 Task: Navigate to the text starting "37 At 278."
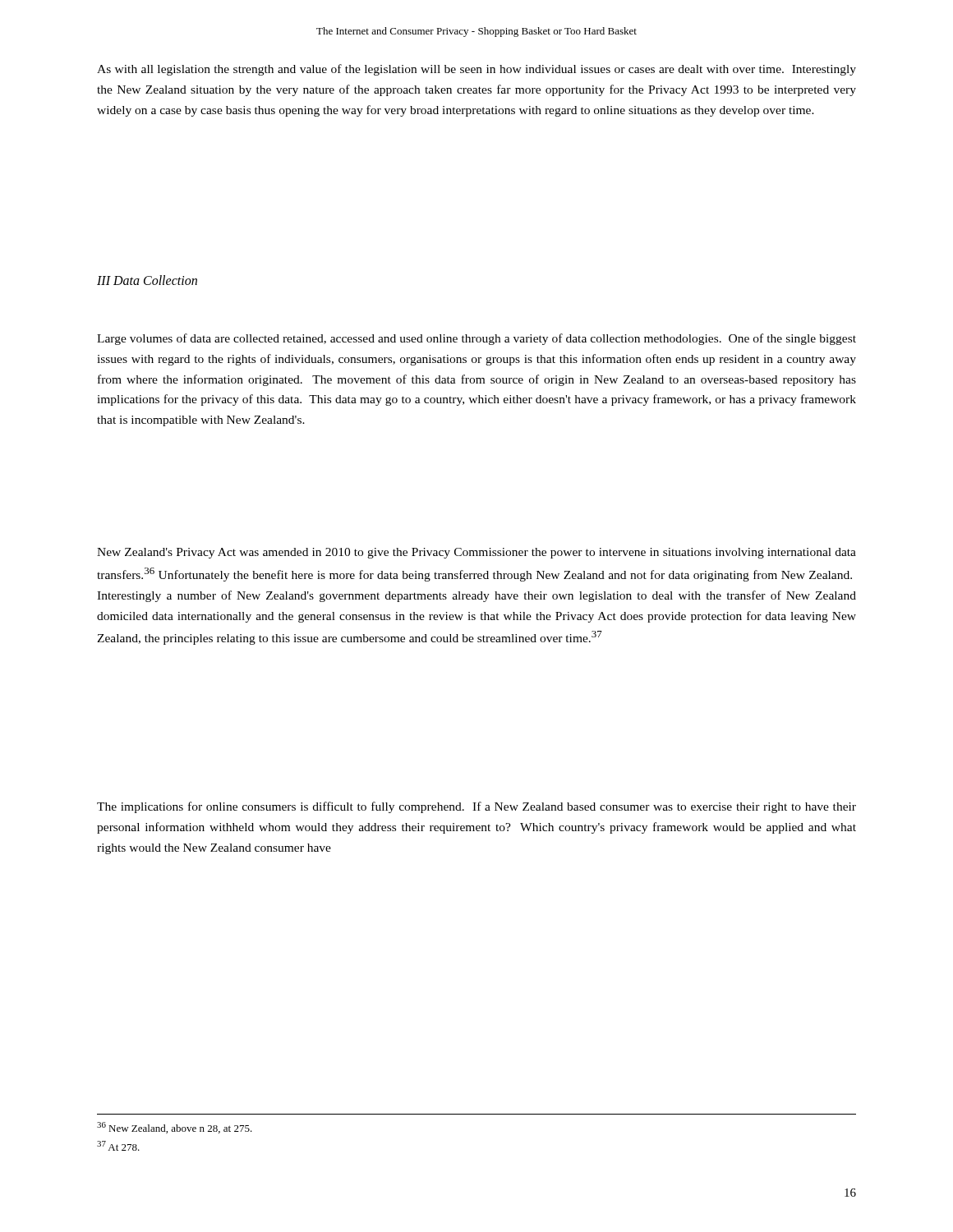coord(118,1146)
